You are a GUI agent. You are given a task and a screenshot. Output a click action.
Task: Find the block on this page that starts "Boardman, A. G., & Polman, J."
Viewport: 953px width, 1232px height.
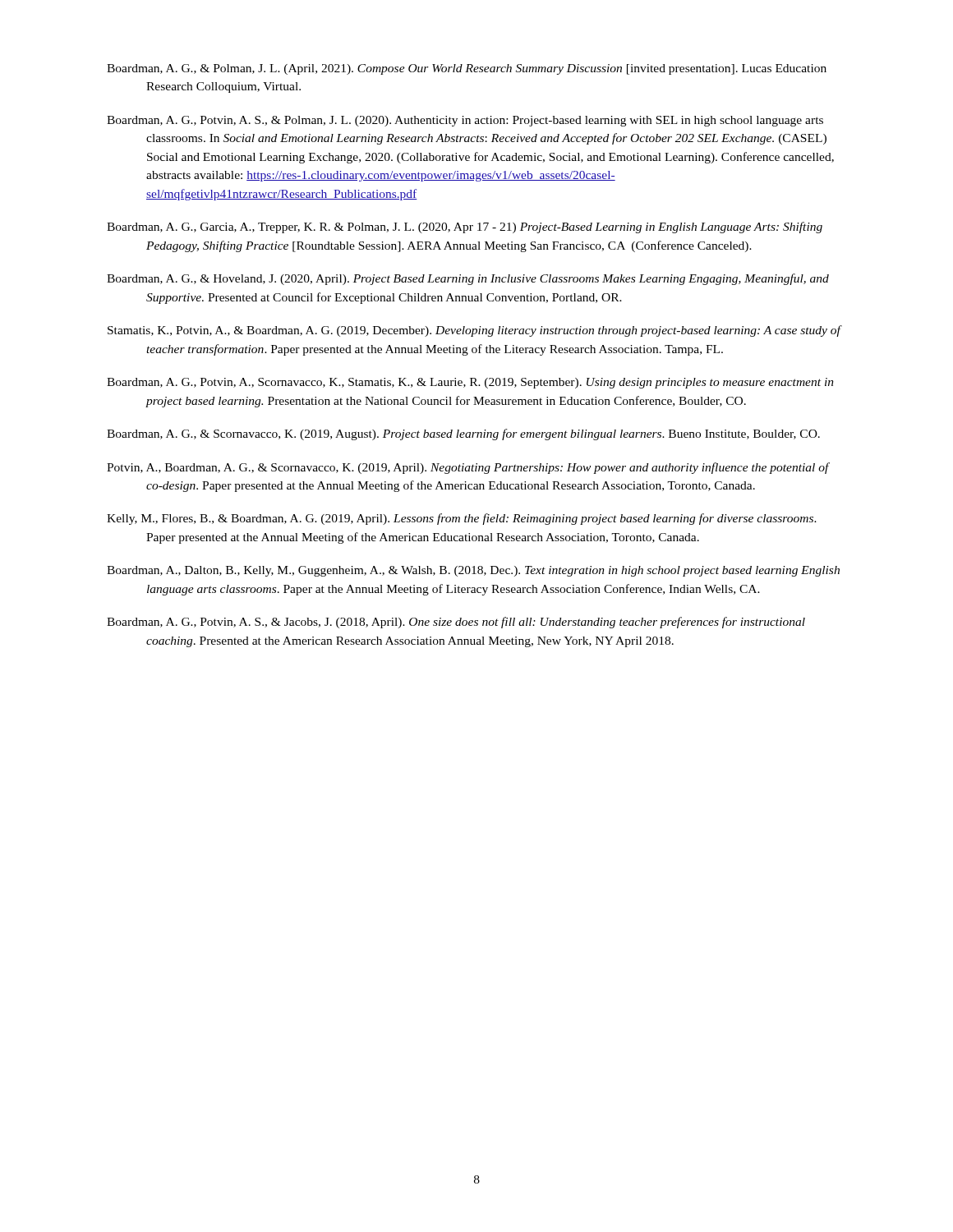point(467,77)
